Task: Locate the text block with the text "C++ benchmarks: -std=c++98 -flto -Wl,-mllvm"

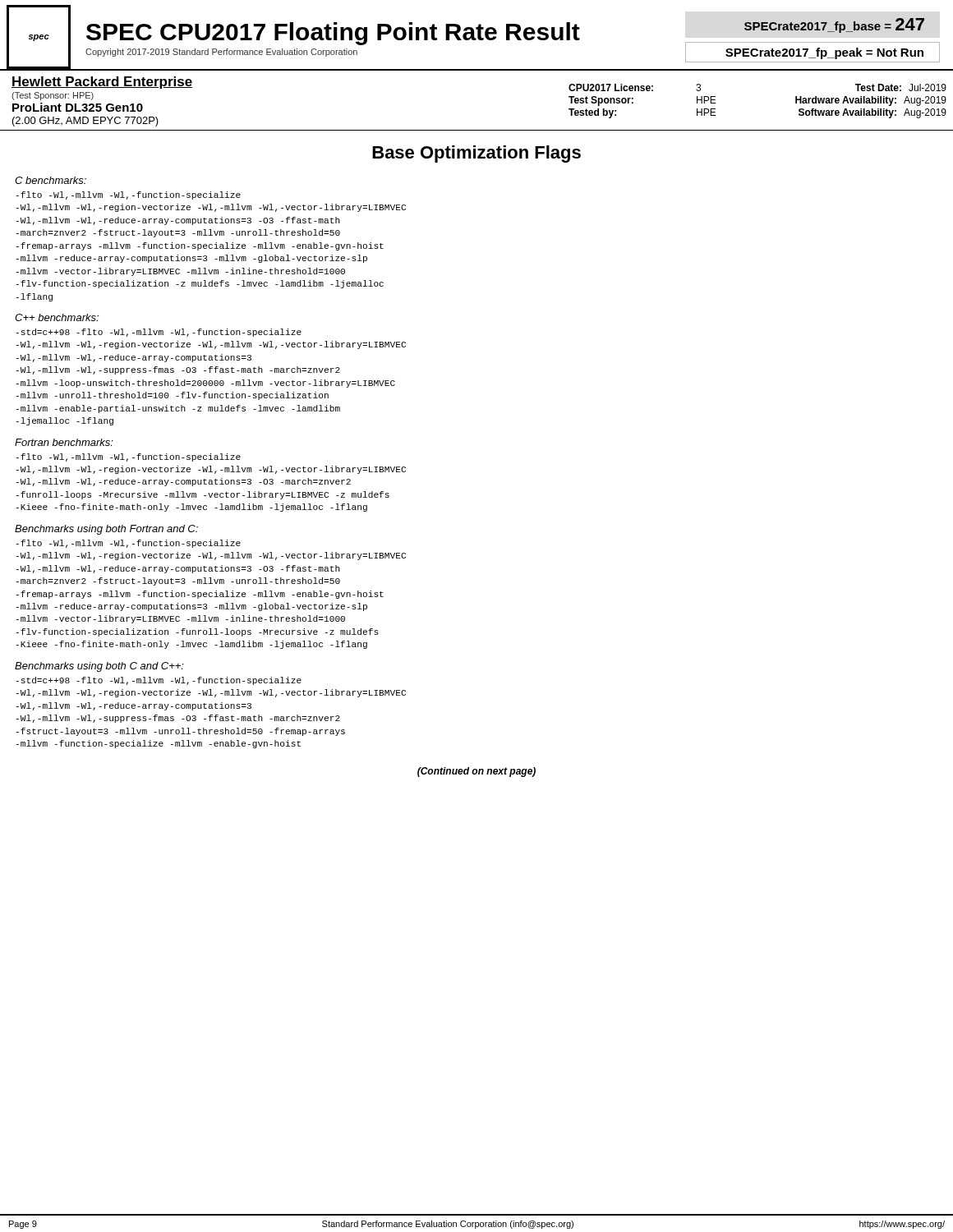Action: click(x=57, y=317)
